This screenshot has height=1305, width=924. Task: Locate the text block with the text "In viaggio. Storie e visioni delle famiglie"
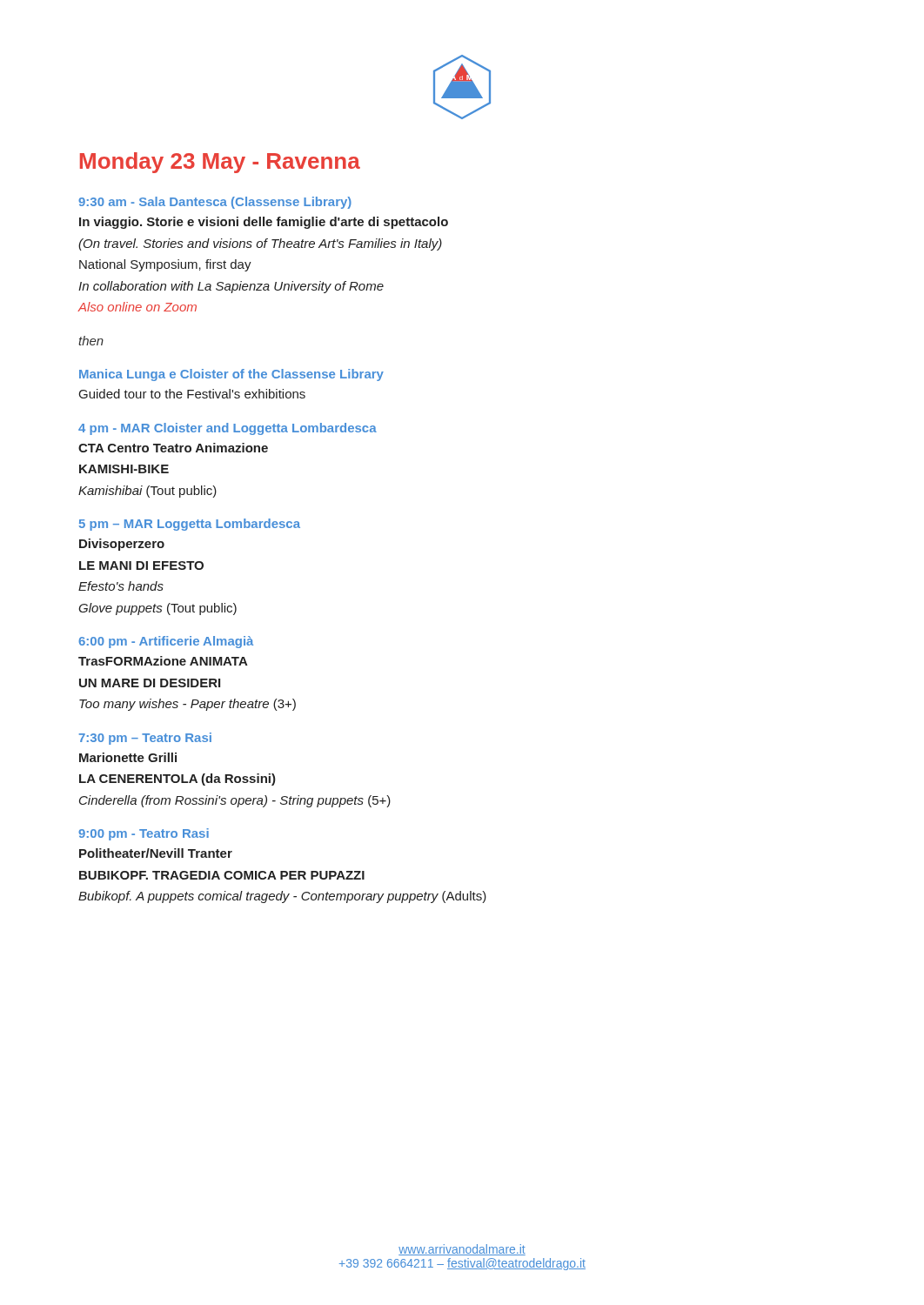tap(263, 221)
